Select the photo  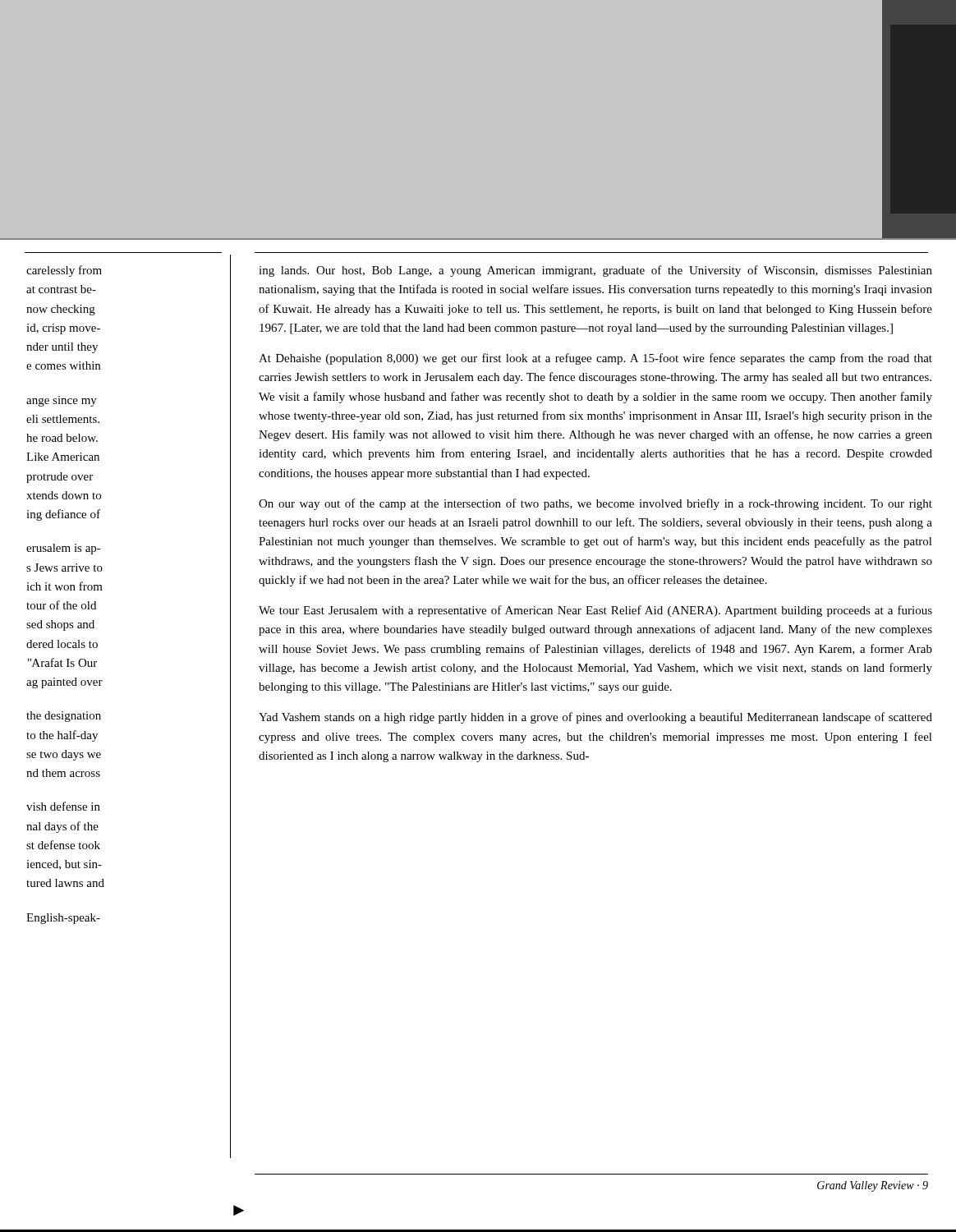pos(478,119)
